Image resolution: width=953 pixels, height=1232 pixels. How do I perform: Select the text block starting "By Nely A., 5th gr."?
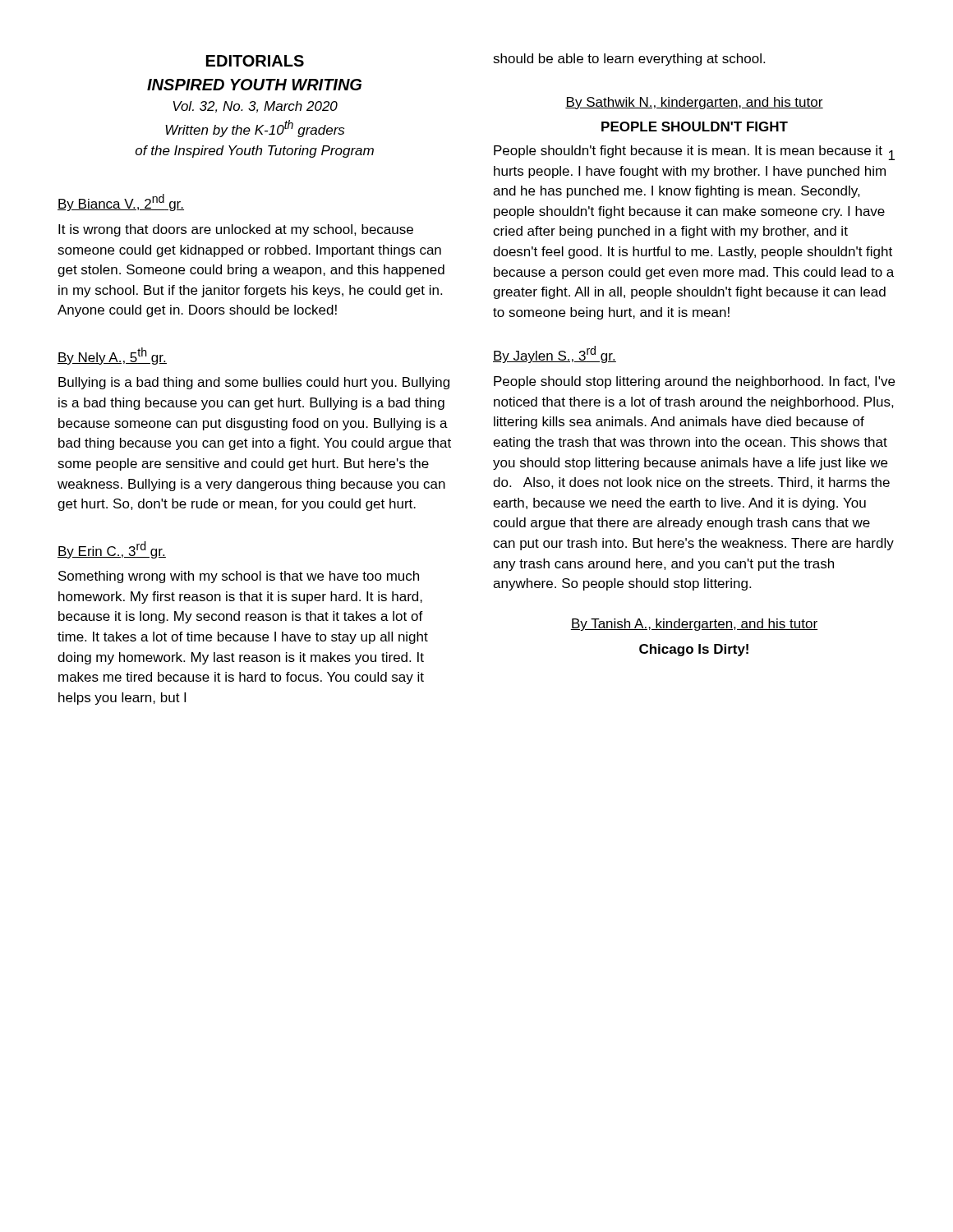pyautogui.click(x=112, y=356)
